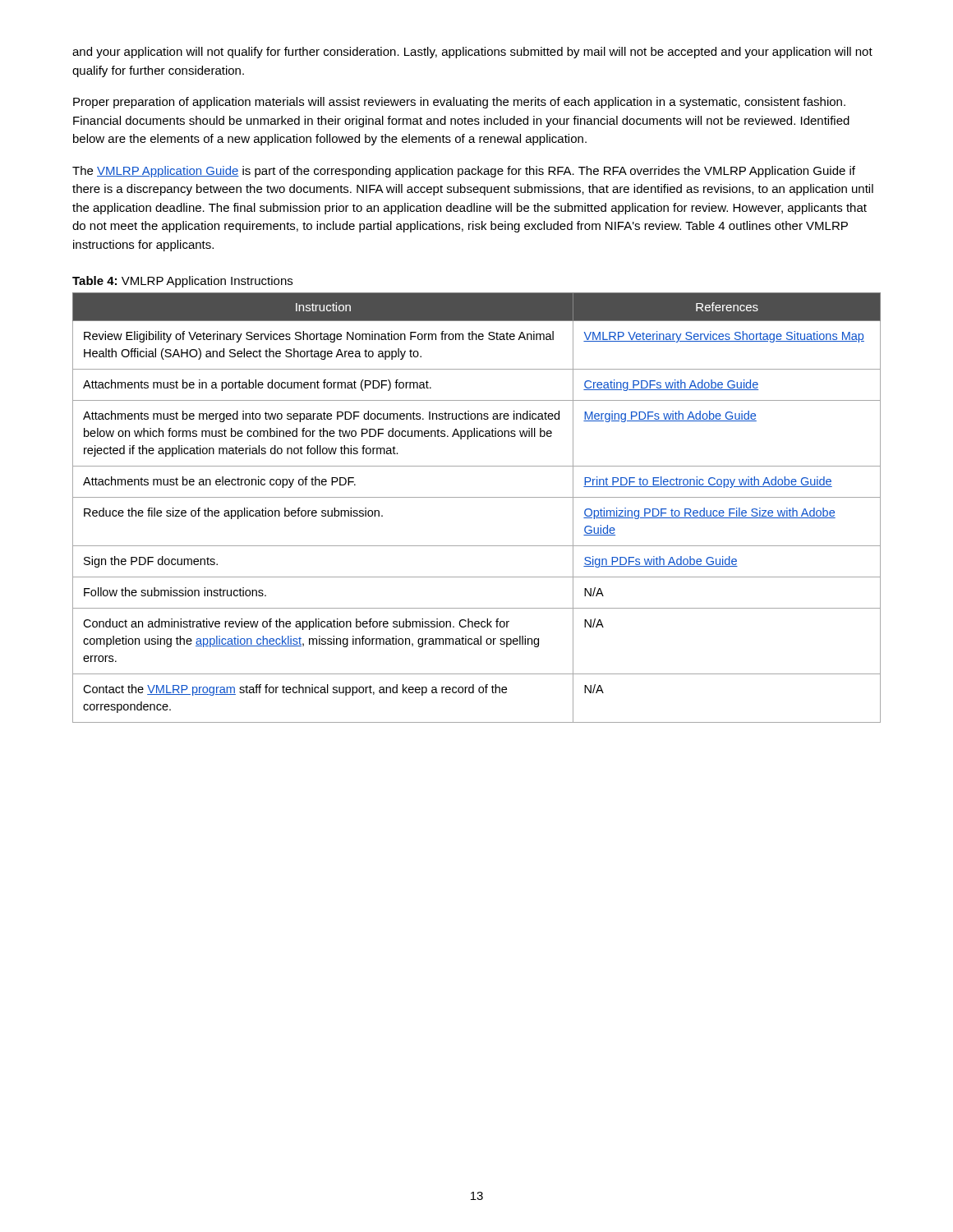
Task: Find the table that mentions "Review Eligibility of Veterinary Services"
Action: coord(476,508)
